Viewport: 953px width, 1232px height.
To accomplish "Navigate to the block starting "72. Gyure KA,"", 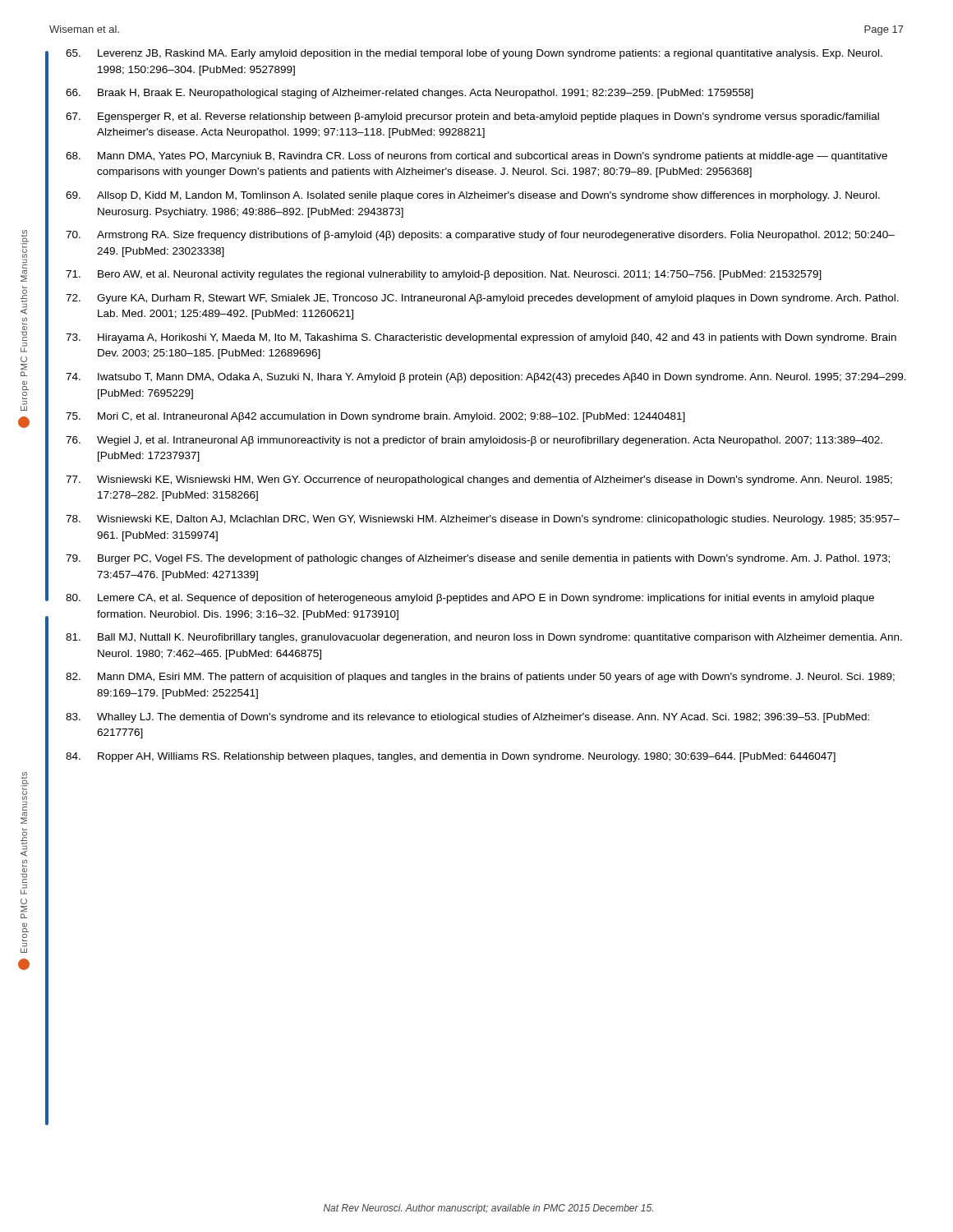I will 489,306.
